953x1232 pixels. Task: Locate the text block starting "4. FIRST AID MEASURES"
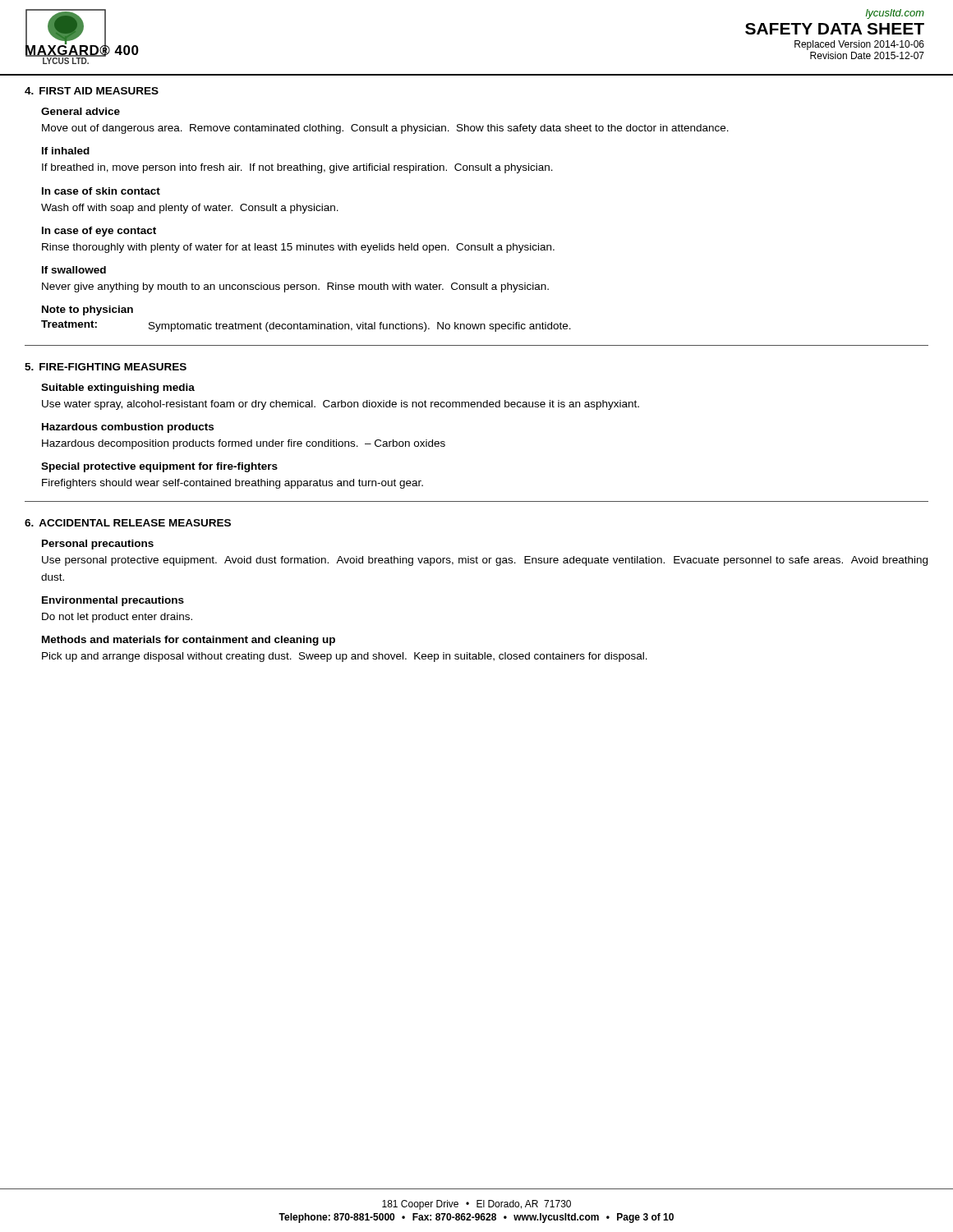(x=92, y=91)
